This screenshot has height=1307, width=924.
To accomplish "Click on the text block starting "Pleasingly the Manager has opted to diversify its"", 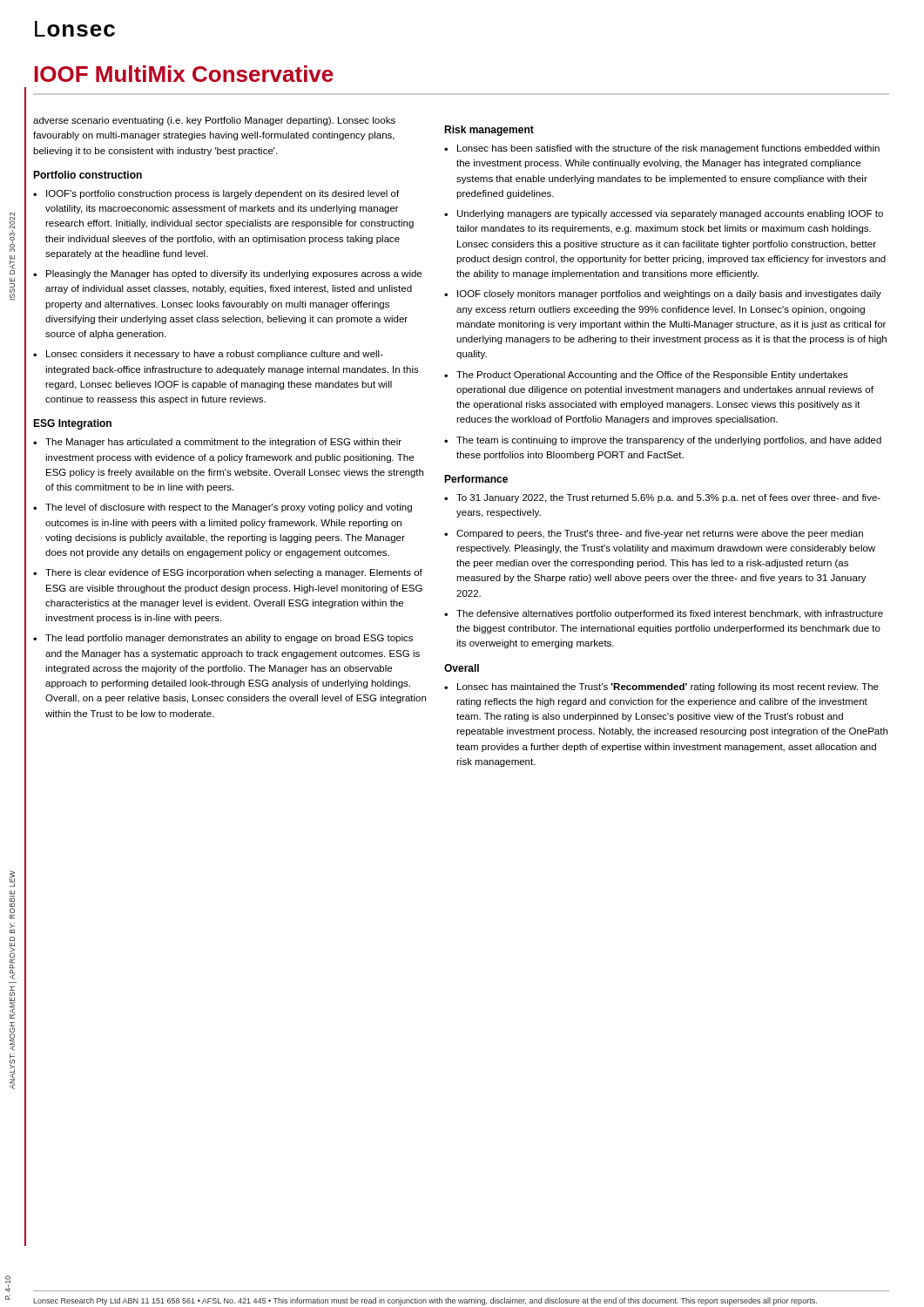I will click(234, 304).
